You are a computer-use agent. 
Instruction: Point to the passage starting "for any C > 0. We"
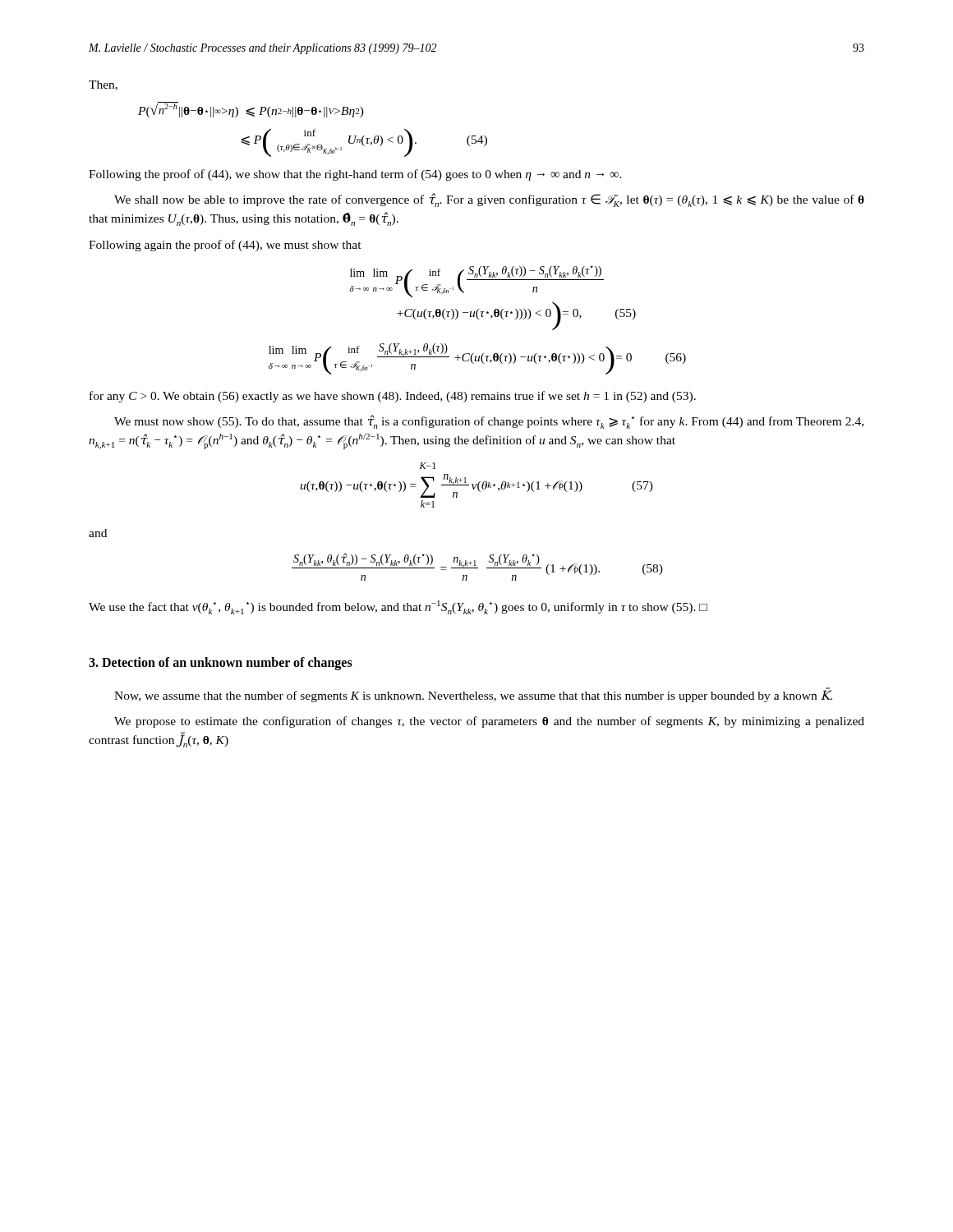pos(392,395)
